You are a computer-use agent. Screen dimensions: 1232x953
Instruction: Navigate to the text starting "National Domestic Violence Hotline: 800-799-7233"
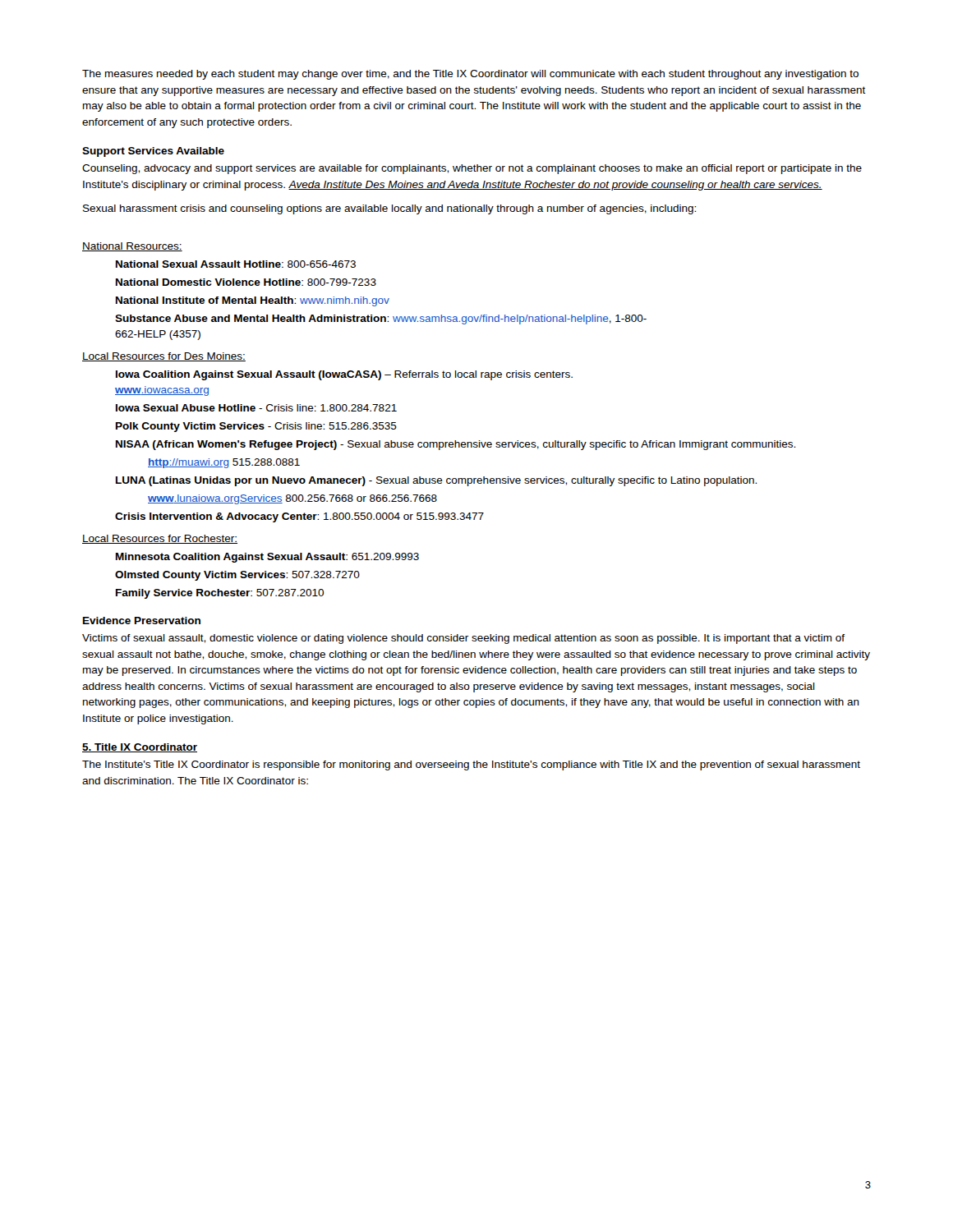coord(246,282)
